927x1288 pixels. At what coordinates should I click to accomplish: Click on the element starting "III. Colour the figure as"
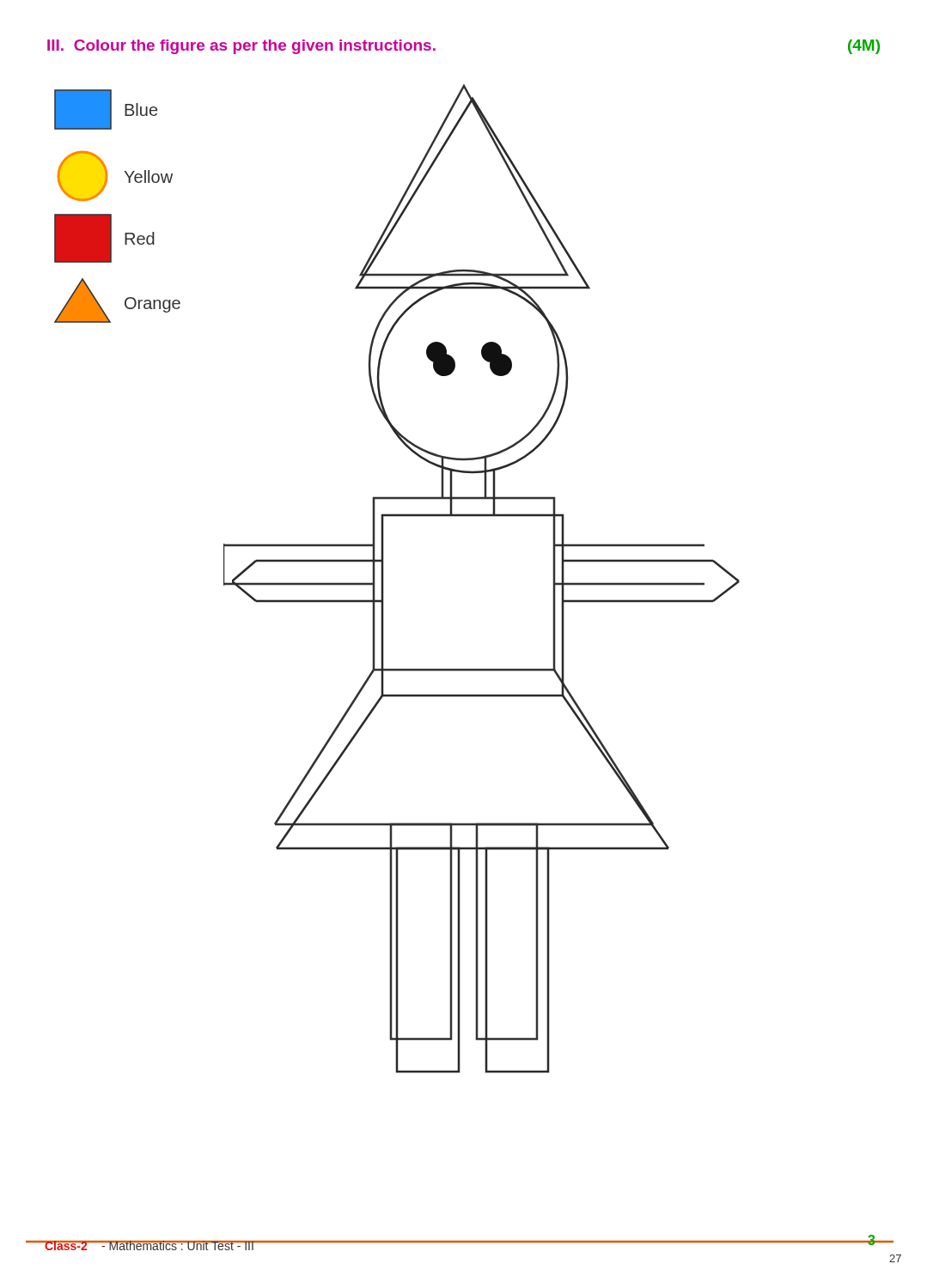(239, 47)
